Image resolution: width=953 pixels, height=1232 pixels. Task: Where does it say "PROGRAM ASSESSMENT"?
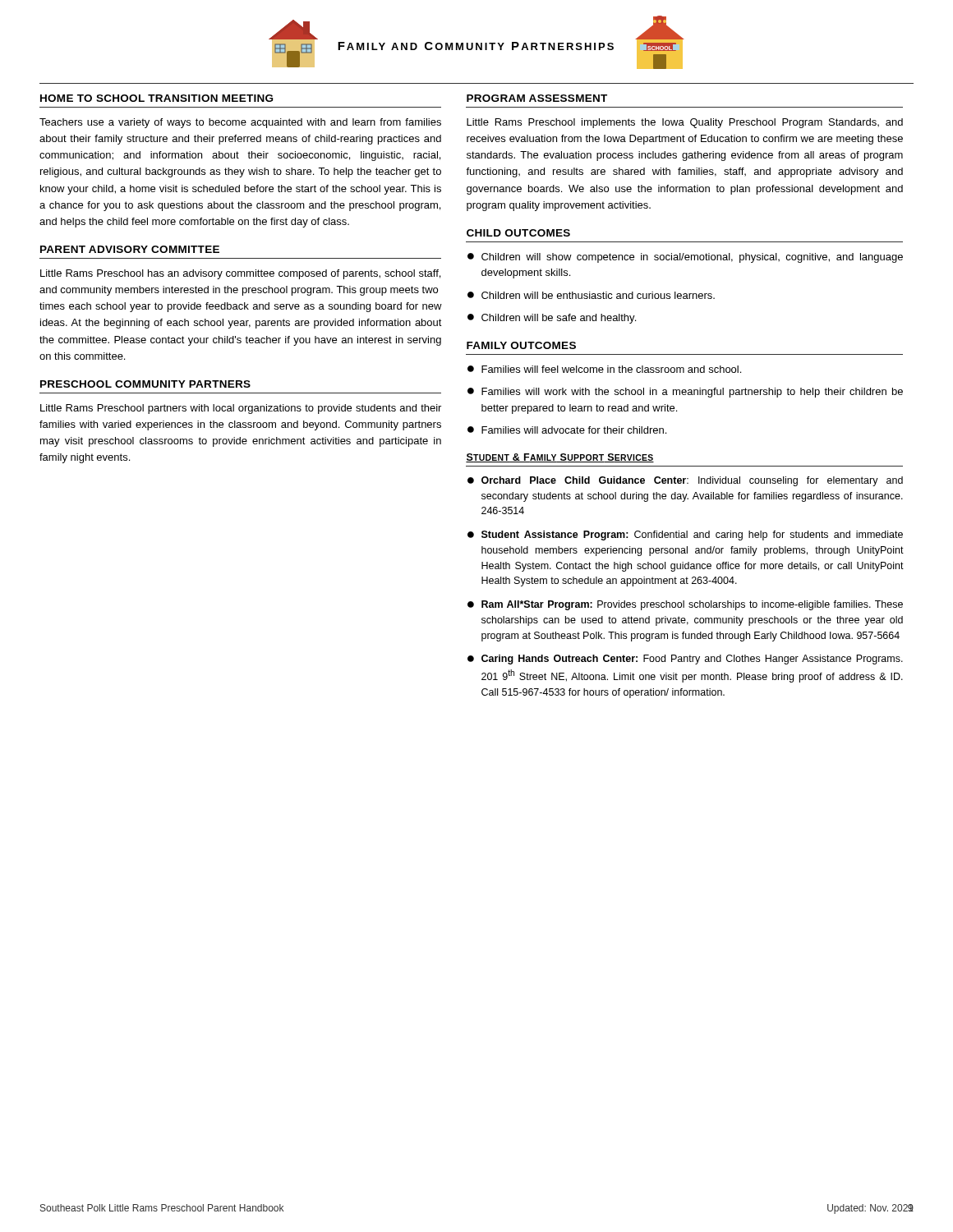coord(537,98)
